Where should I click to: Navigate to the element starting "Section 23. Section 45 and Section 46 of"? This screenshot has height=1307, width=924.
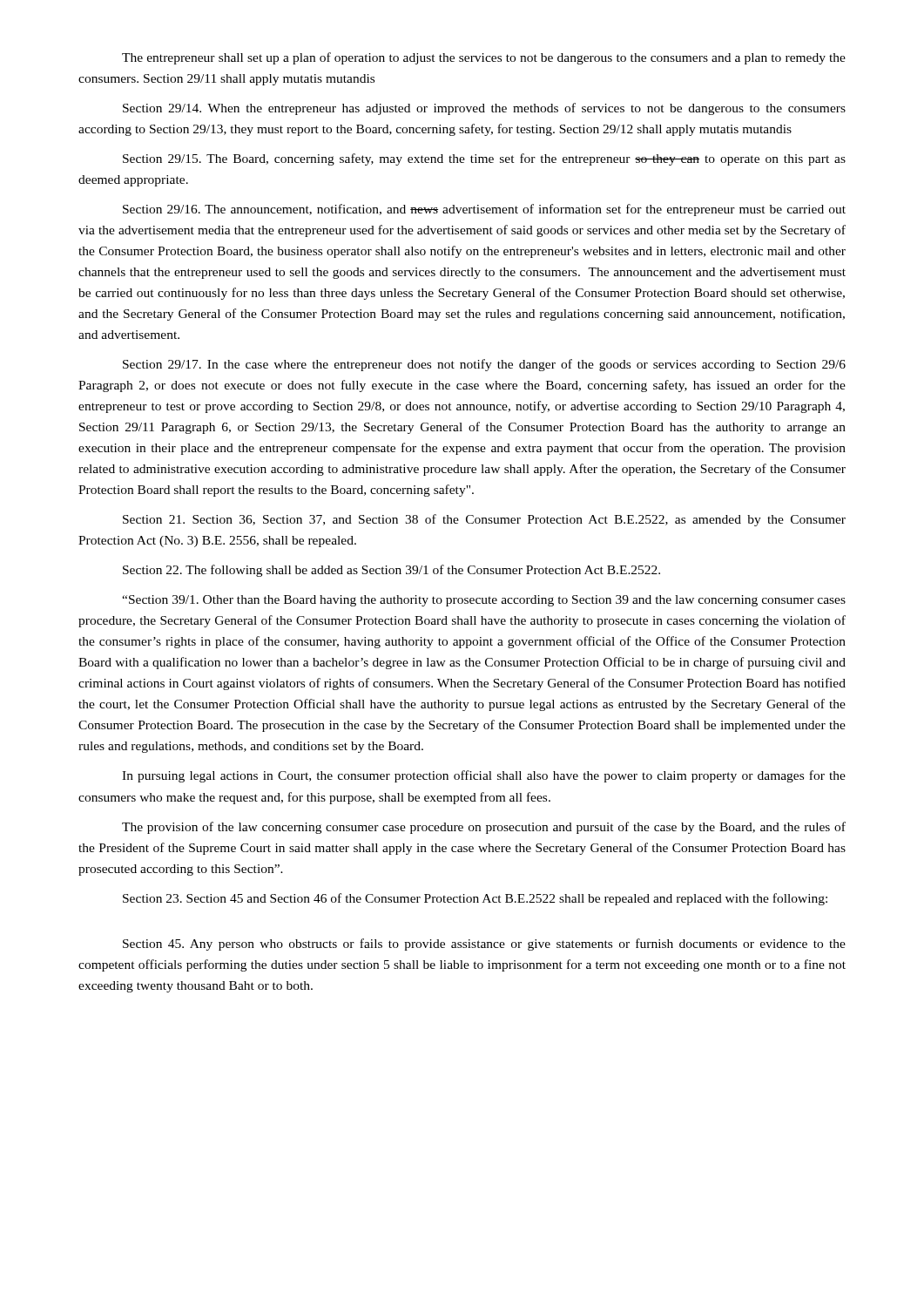[x=475, y=898]
